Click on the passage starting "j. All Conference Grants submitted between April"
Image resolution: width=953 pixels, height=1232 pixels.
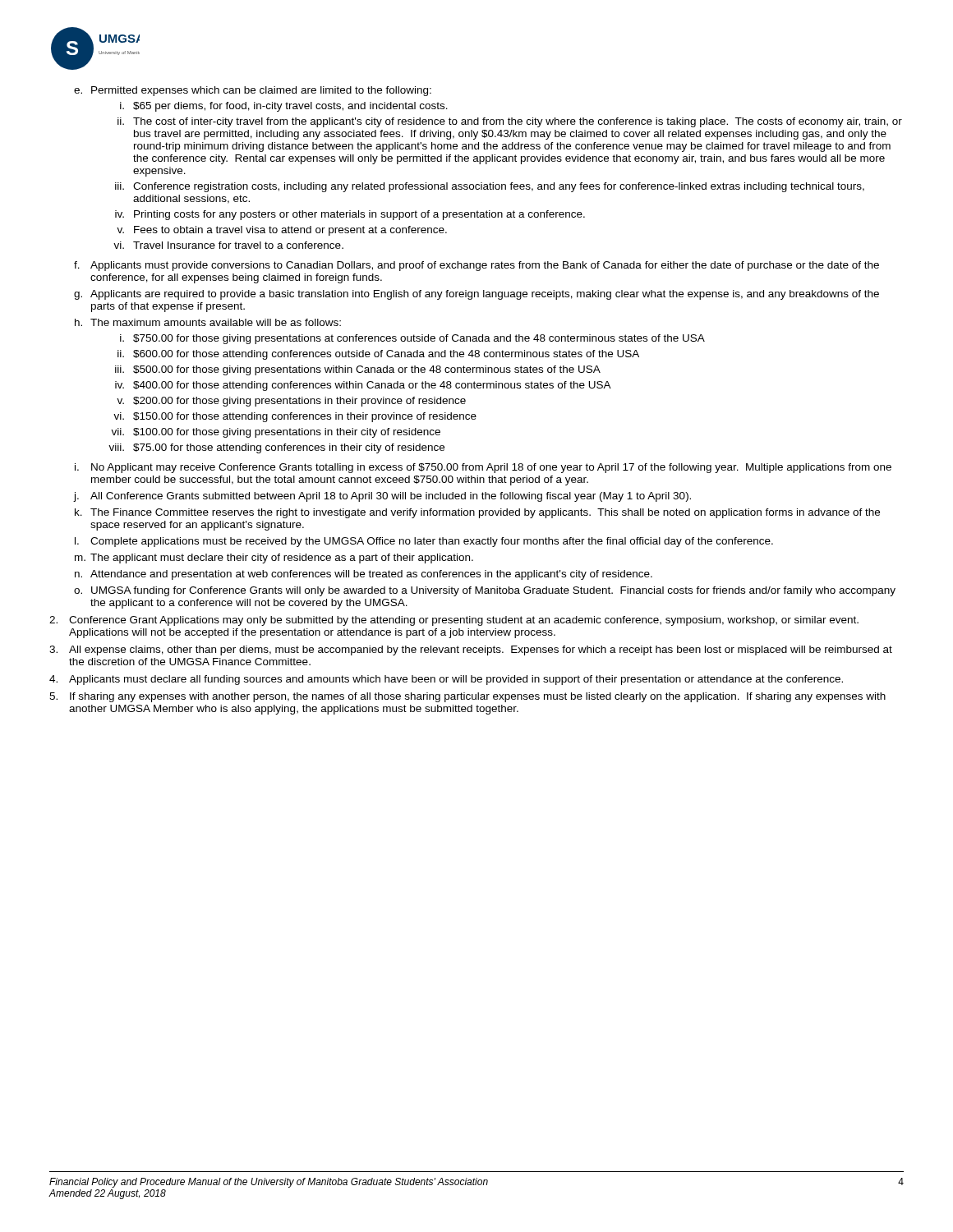point(489,496)
